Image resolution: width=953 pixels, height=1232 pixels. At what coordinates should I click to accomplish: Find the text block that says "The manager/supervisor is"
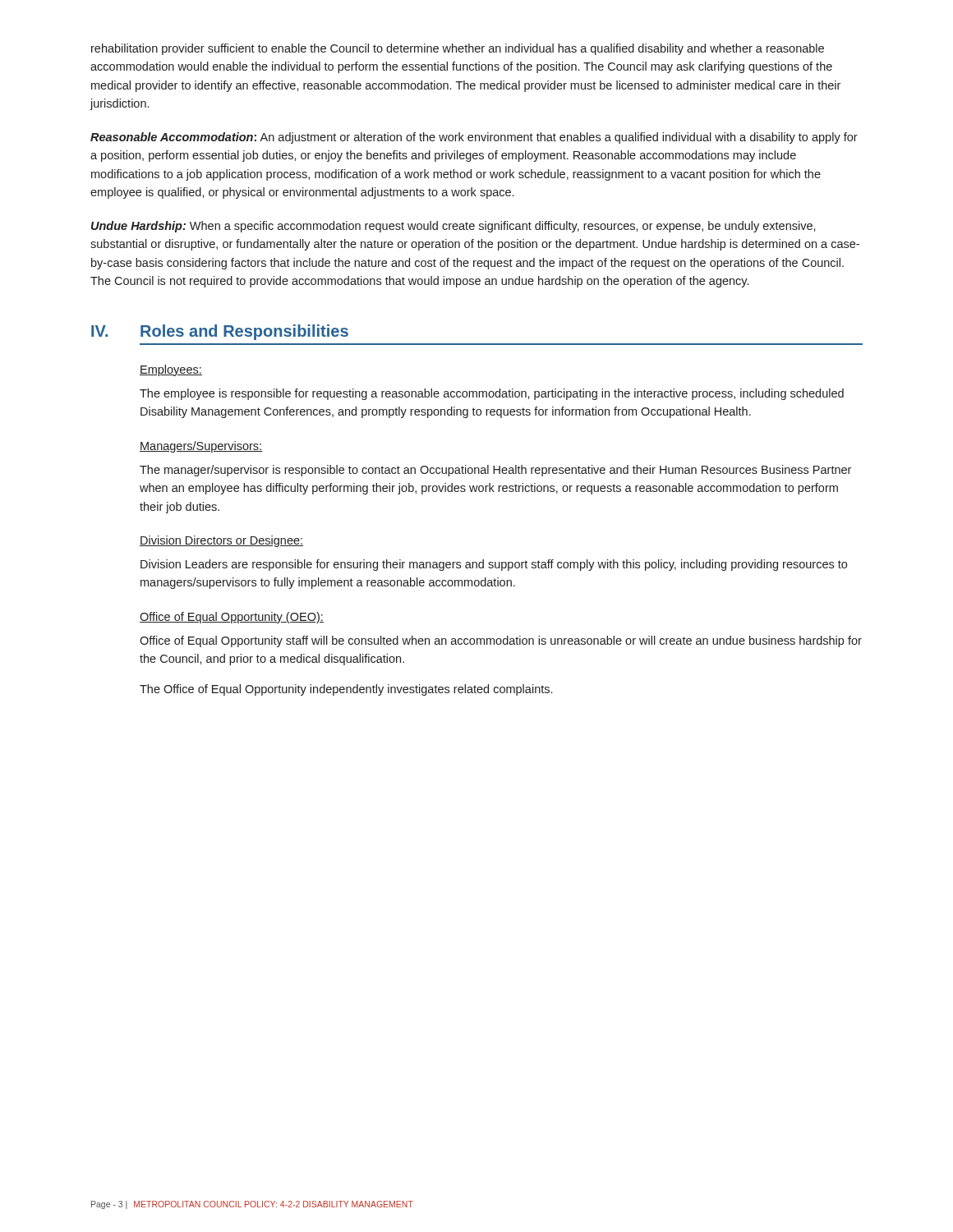click(496, 488)
